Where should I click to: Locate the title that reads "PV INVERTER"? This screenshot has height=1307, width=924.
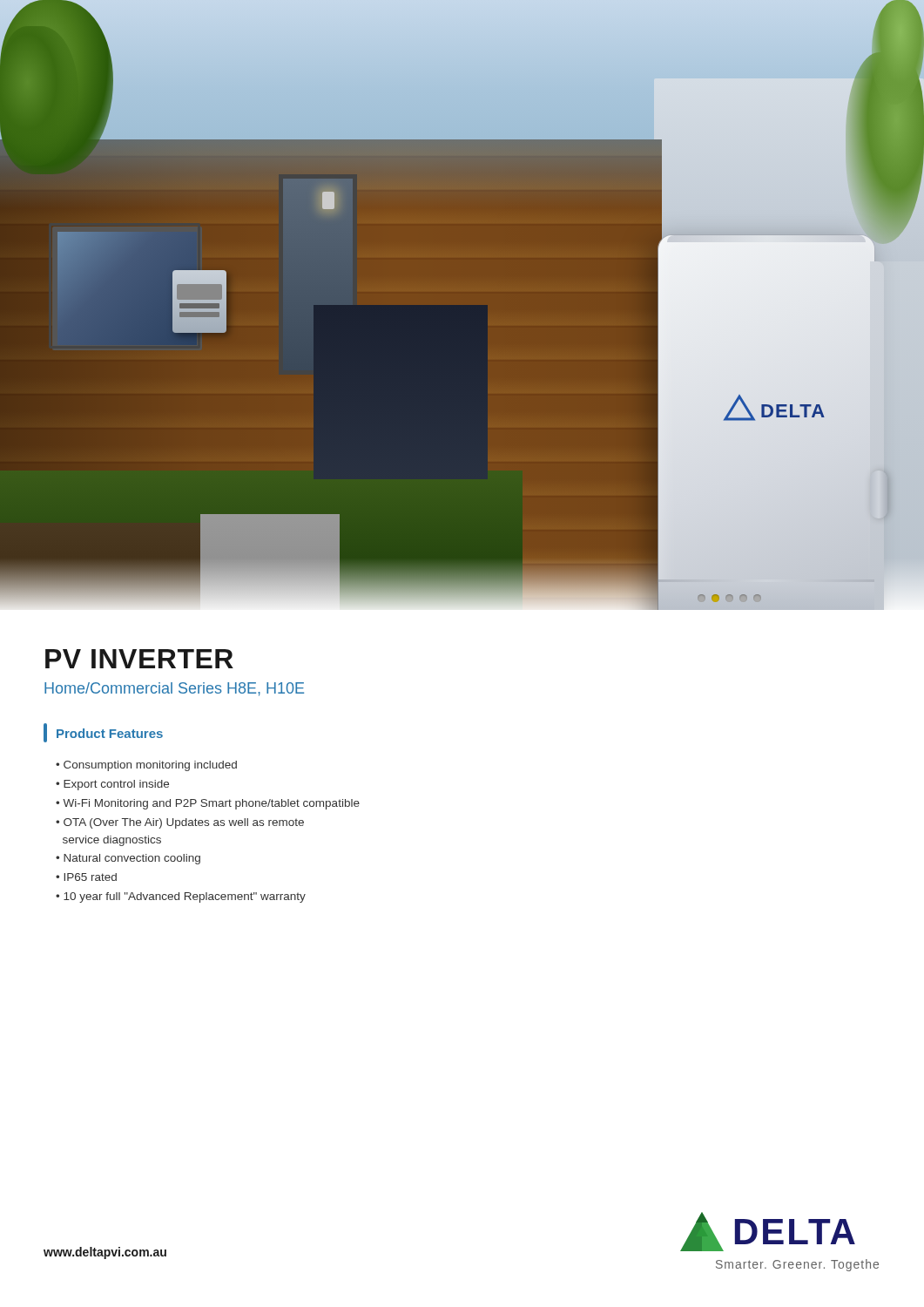point(139,659)
